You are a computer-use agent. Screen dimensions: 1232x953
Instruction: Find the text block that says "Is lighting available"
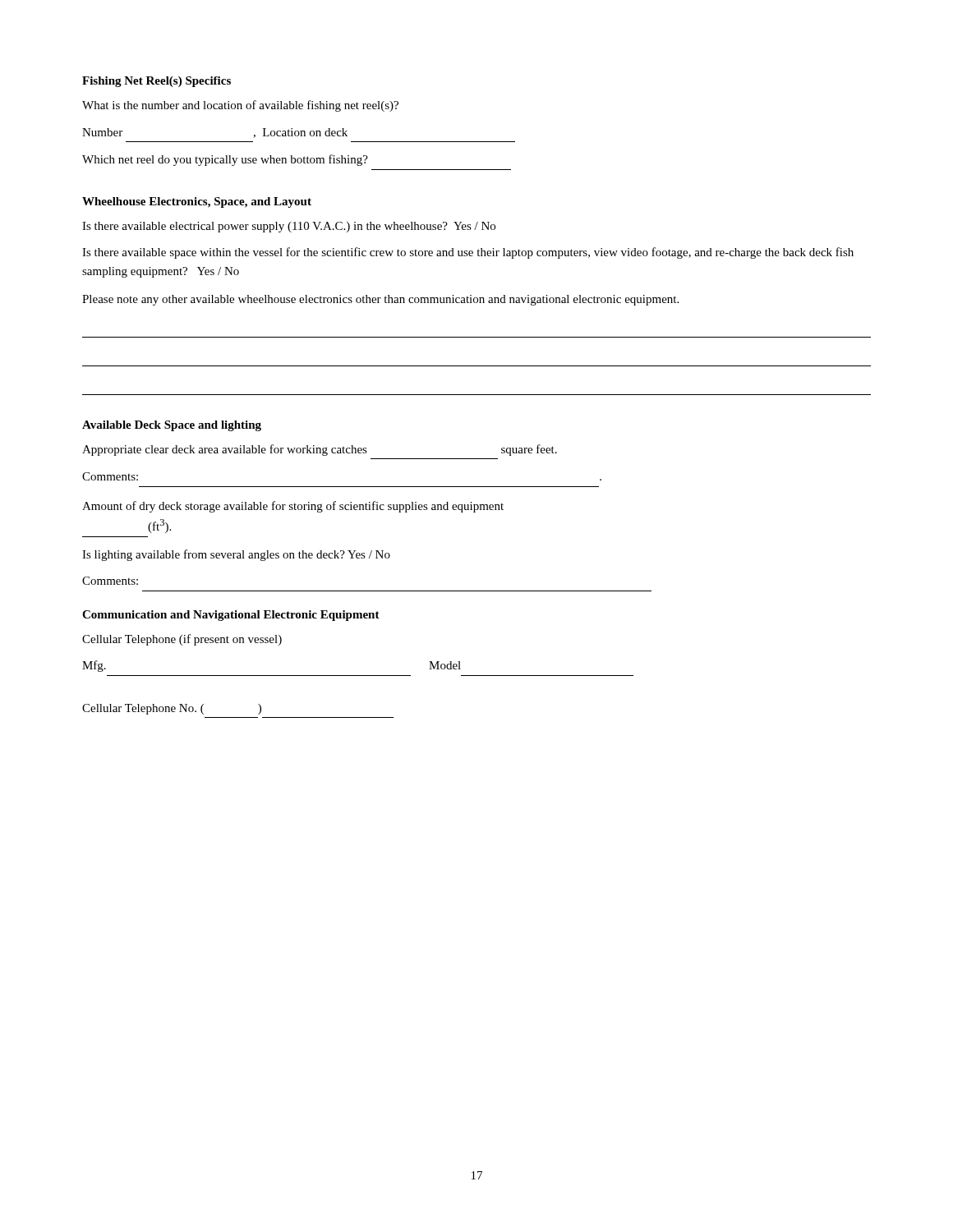coord(236,554)
